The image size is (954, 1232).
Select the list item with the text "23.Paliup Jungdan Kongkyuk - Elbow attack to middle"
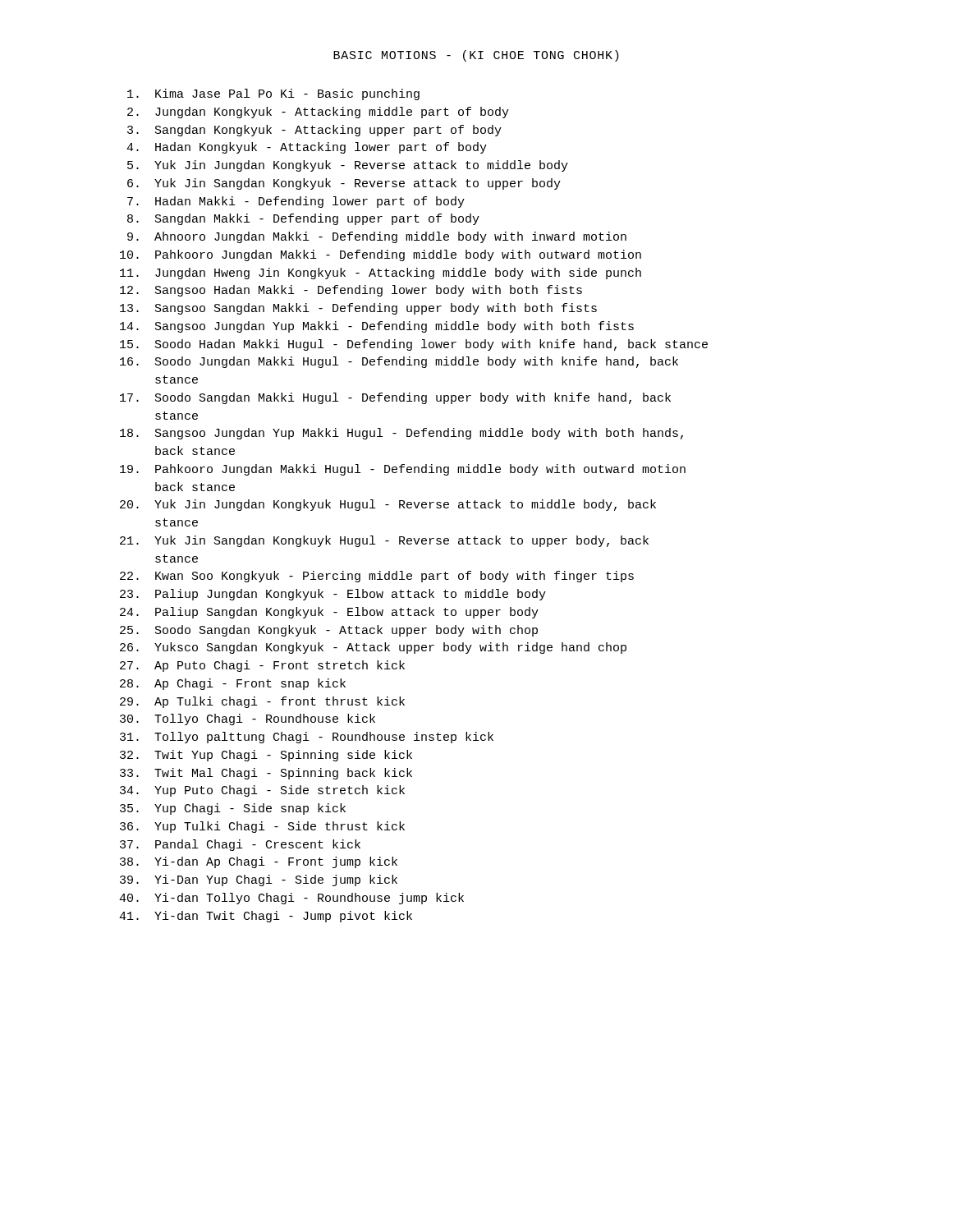493,595
